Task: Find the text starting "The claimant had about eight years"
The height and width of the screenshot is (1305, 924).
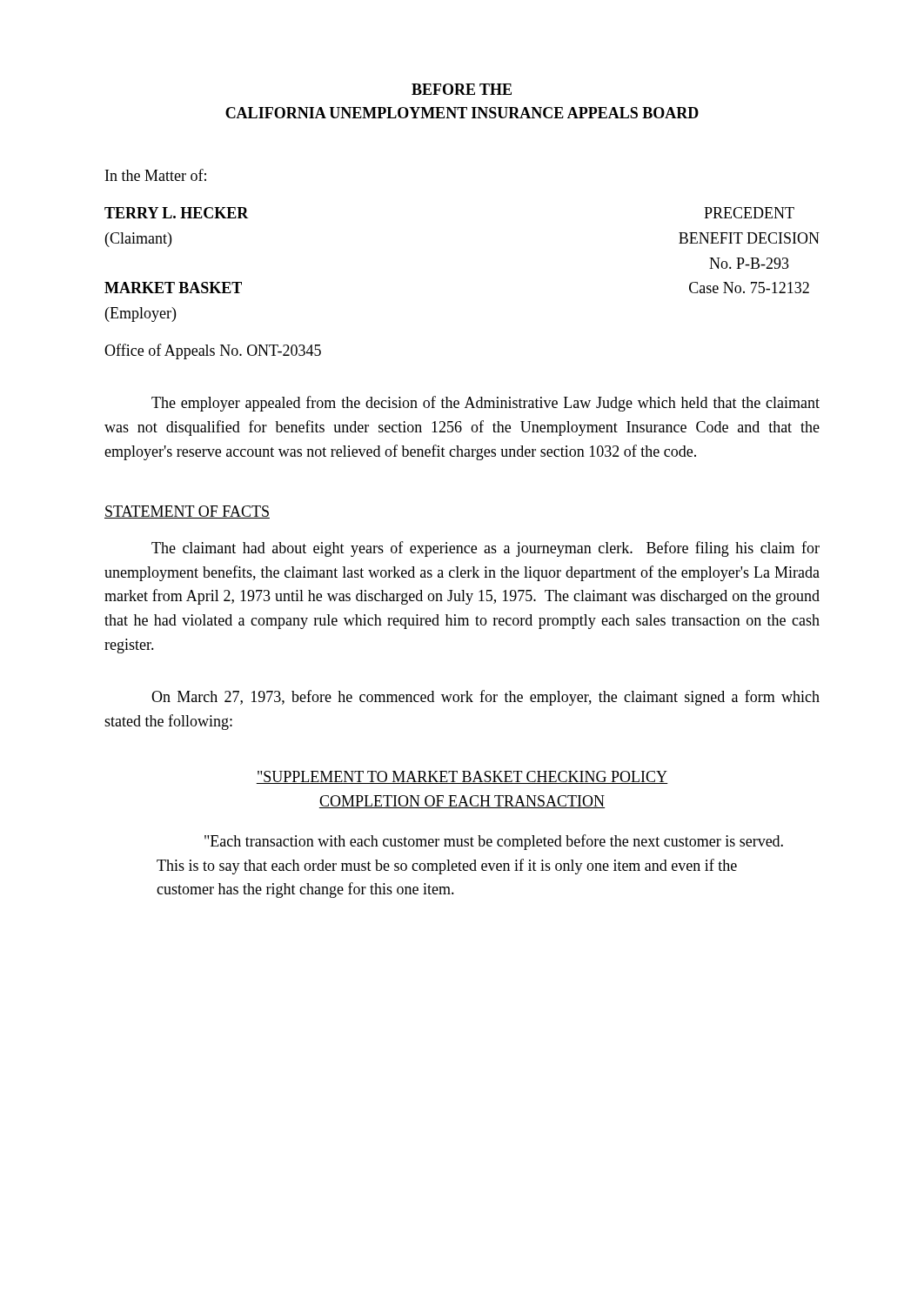Action: pyautogui.click(x=462, y=596)
